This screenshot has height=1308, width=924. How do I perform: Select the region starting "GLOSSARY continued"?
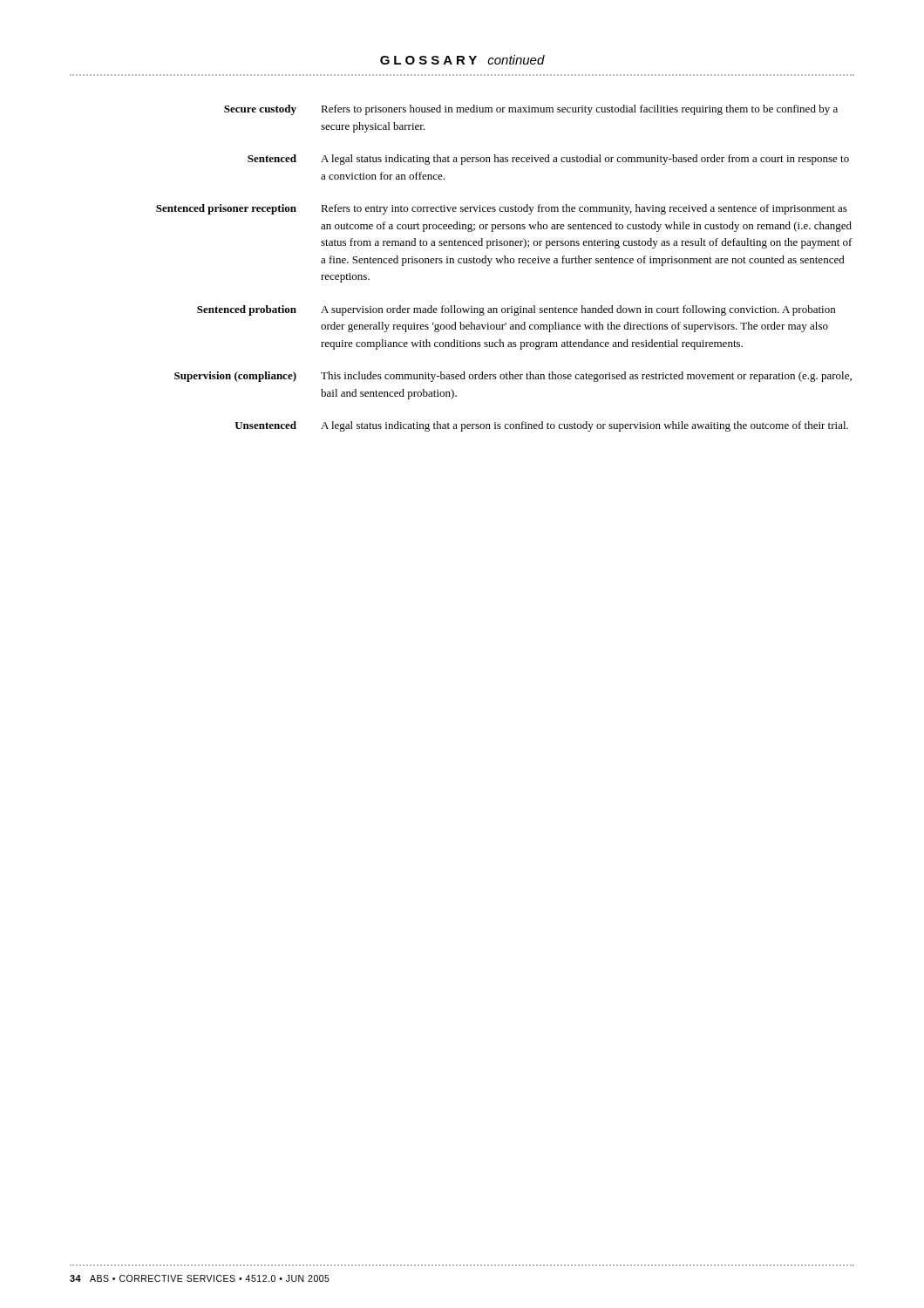[462, 60]
